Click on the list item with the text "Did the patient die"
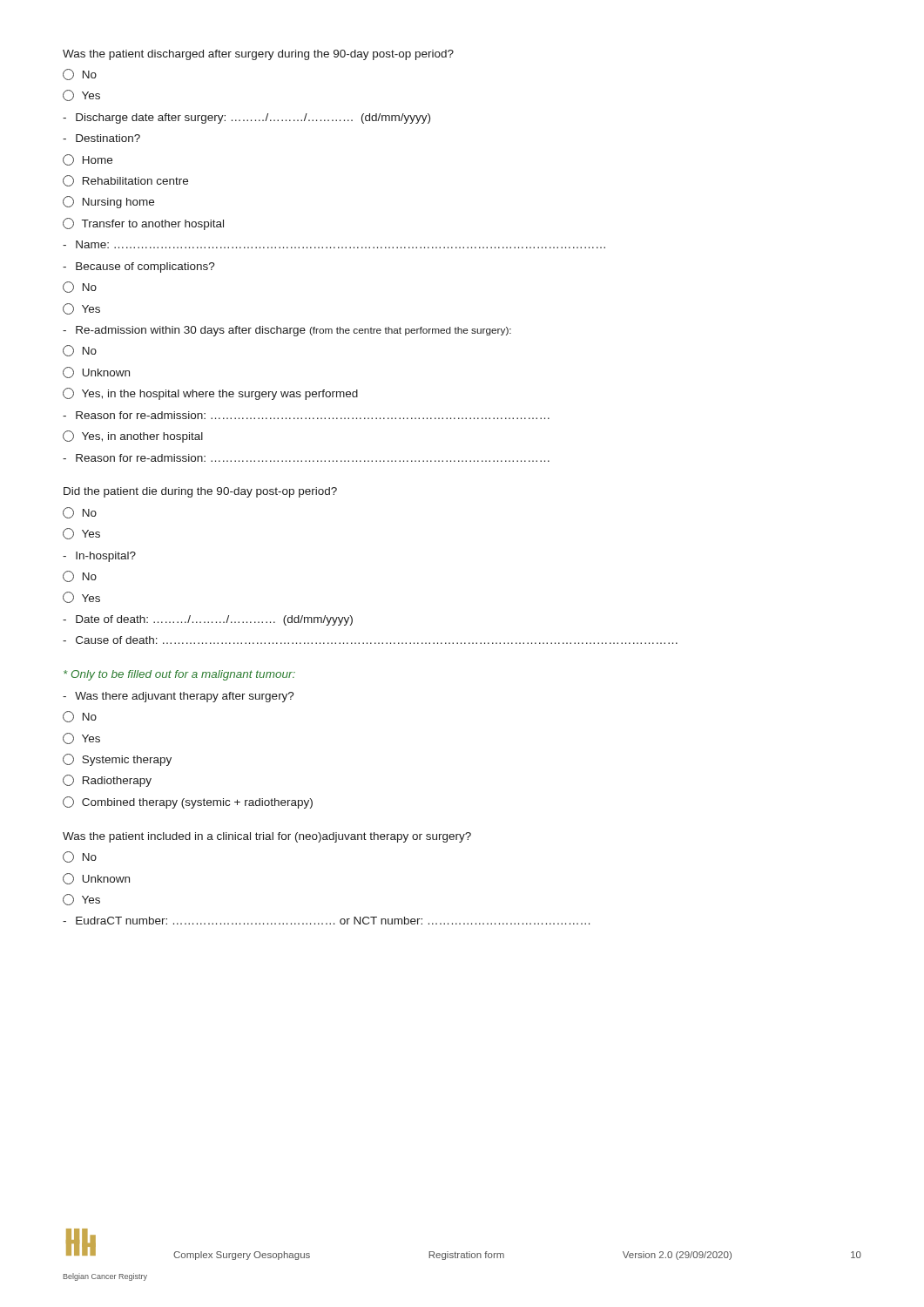Screen dimensions: 1307x924 (x=200, y=491)
